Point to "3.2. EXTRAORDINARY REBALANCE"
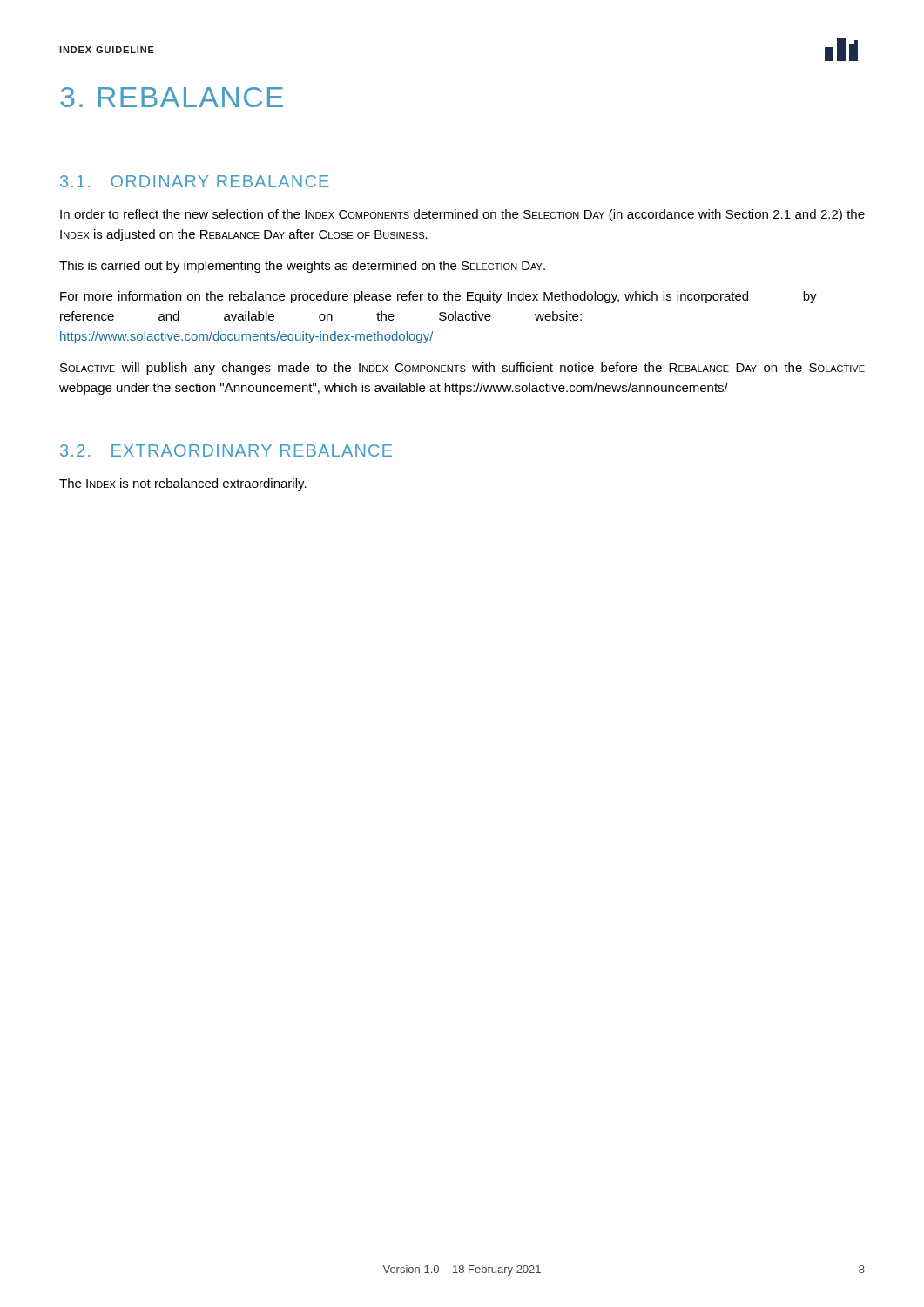The height and width of the screenshot is (1307, 924). [x=227, y=450]
